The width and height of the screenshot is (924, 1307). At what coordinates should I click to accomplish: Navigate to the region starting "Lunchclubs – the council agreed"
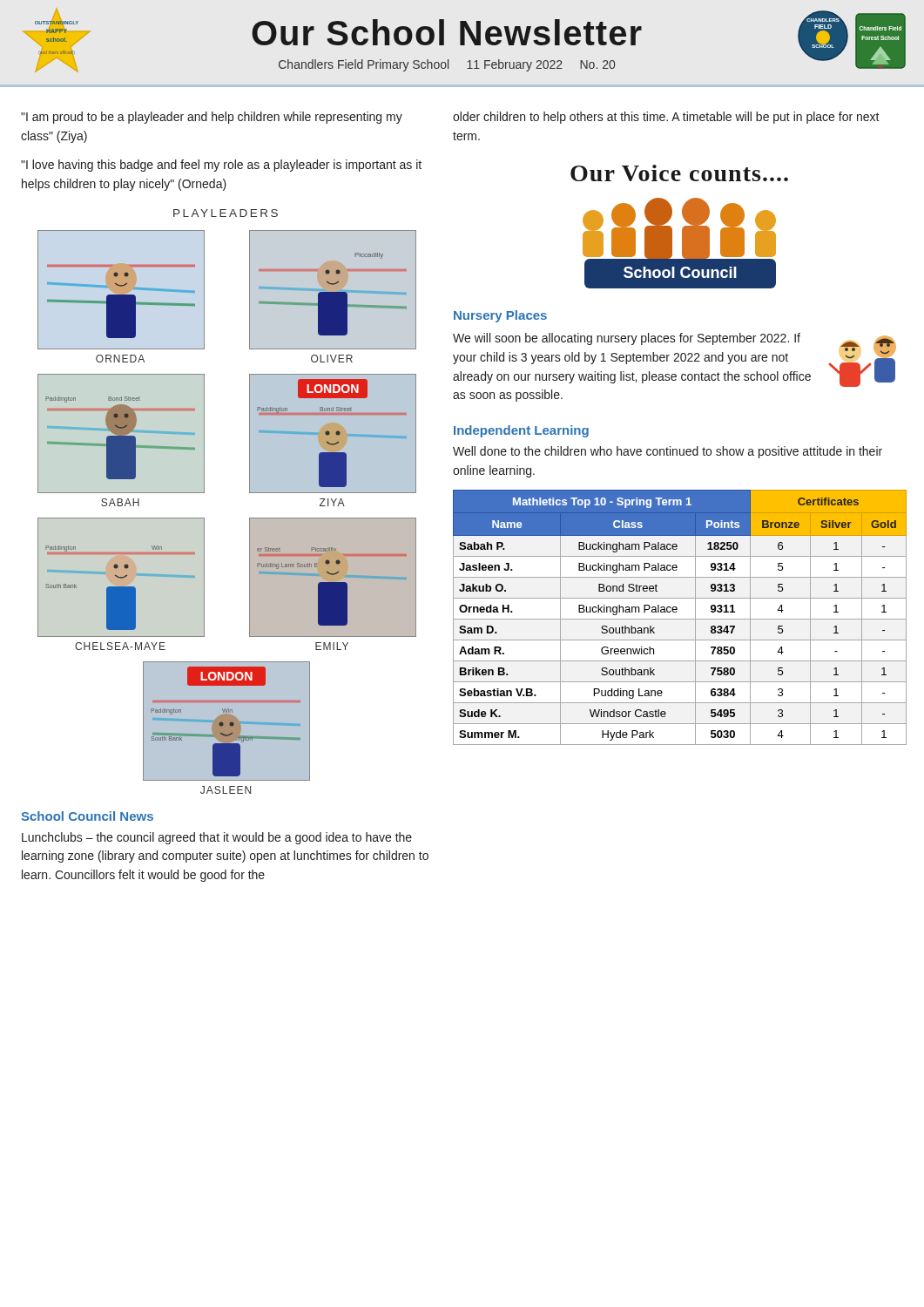pyautogui.click(x=225, y=856)
